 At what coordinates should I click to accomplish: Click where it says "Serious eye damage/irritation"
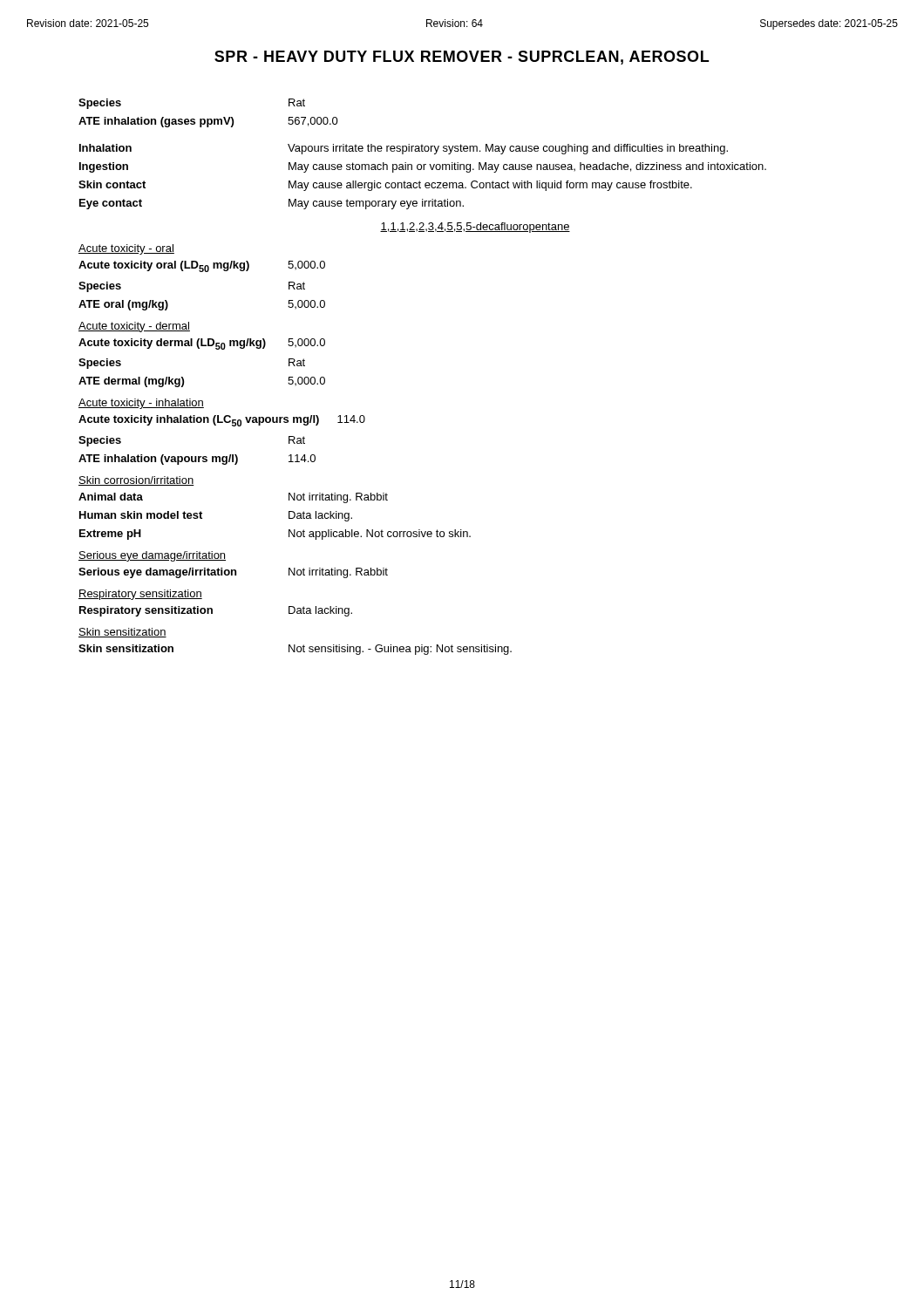(x=152, y=555)
